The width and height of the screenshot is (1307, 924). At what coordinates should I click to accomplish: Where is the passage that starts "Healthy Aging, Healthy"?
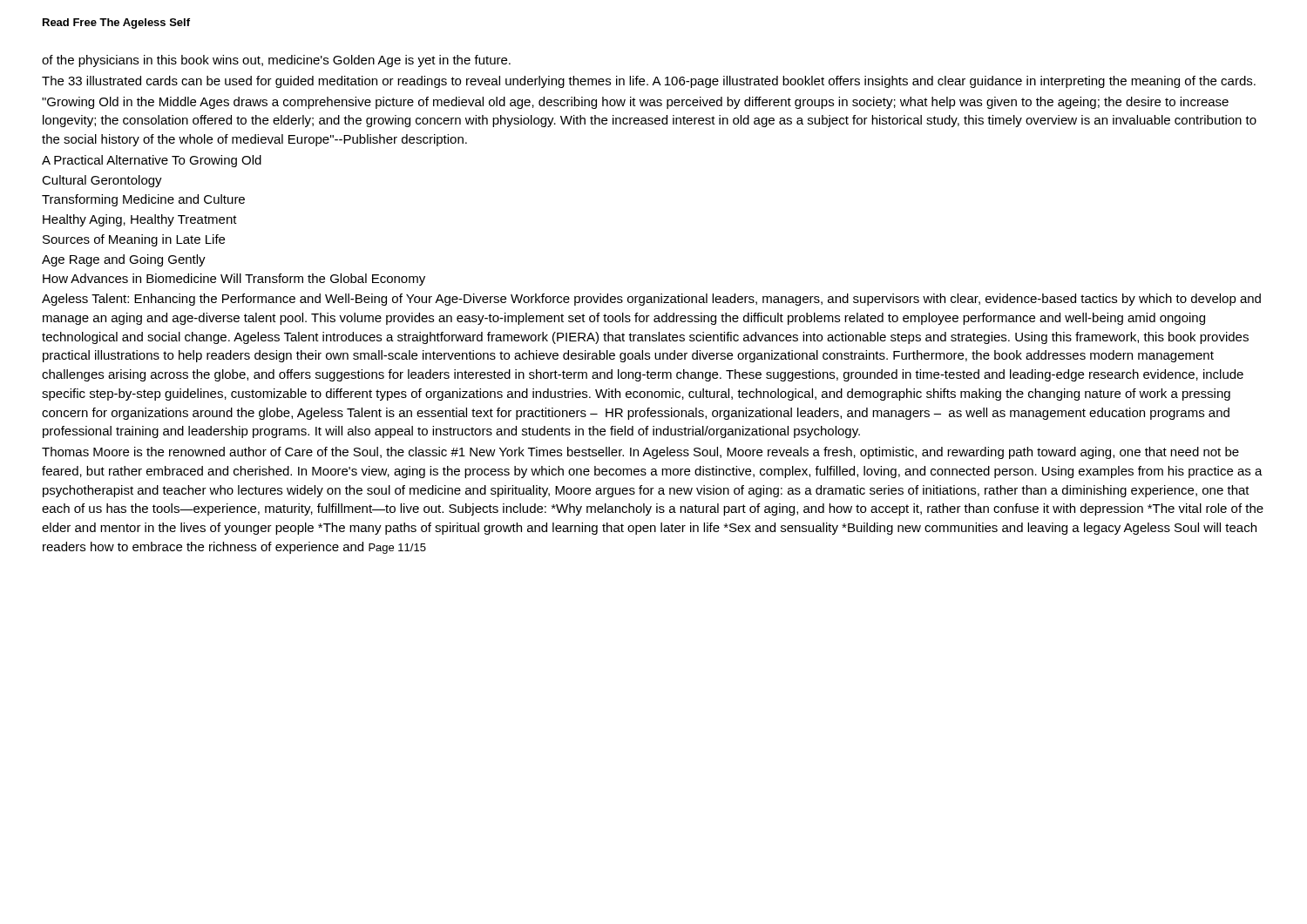(x=139, y=219)
